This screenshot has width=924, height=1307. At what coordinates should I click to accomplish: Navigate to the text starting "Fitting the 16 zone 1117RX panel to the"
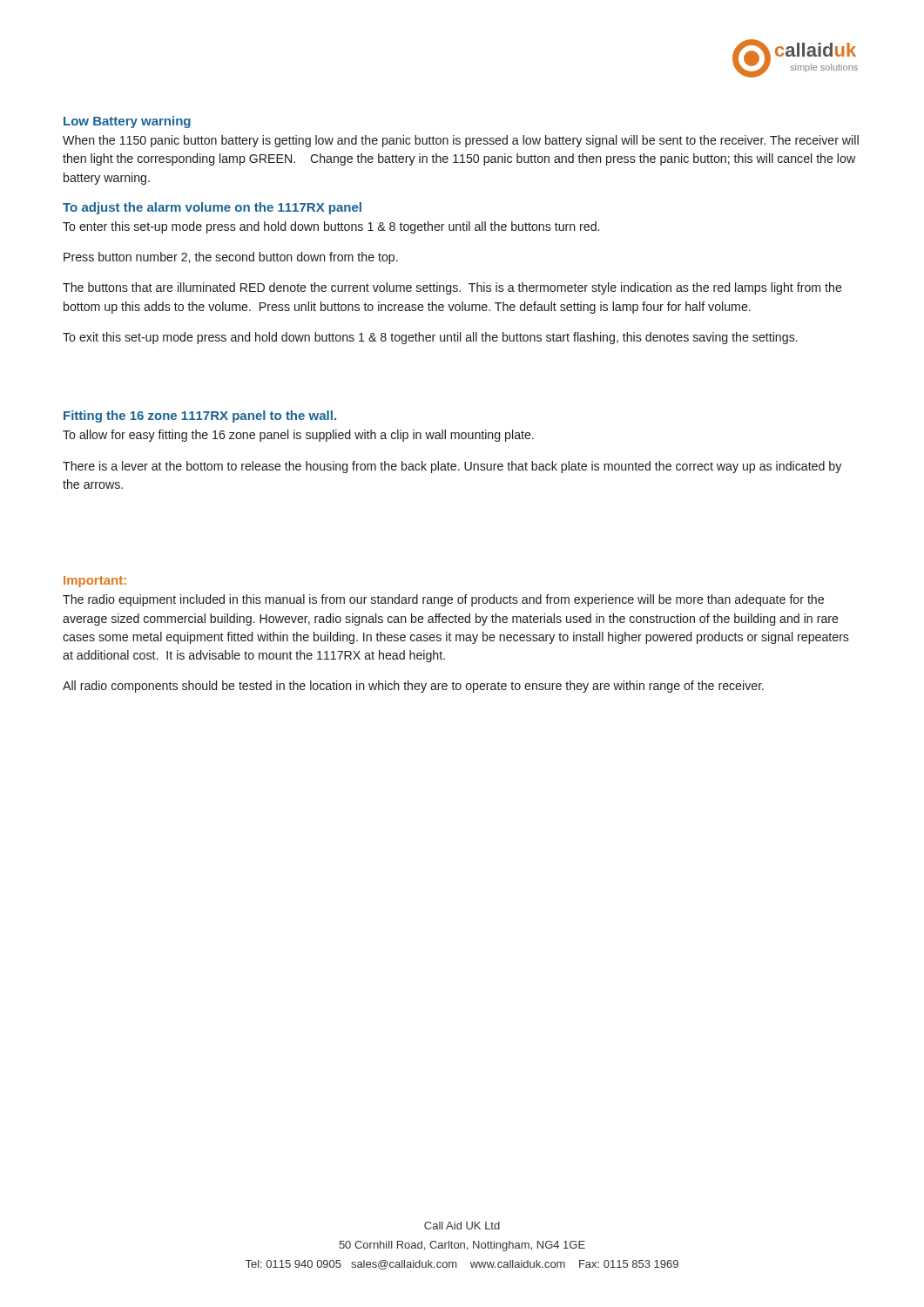200,415
